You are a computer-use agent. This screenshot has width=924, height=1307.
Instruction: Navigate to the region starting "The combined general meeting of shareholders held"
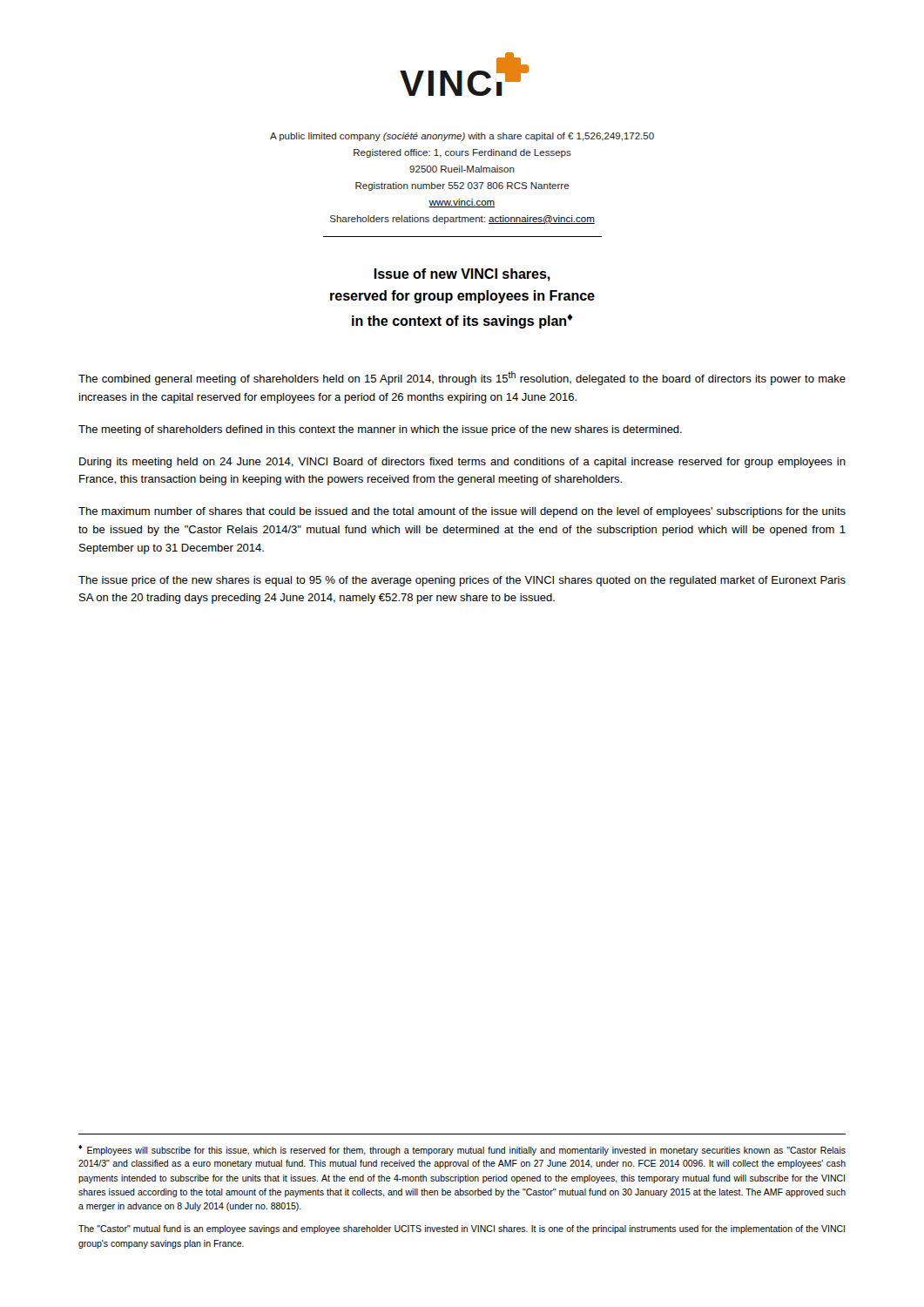point(462,386)
